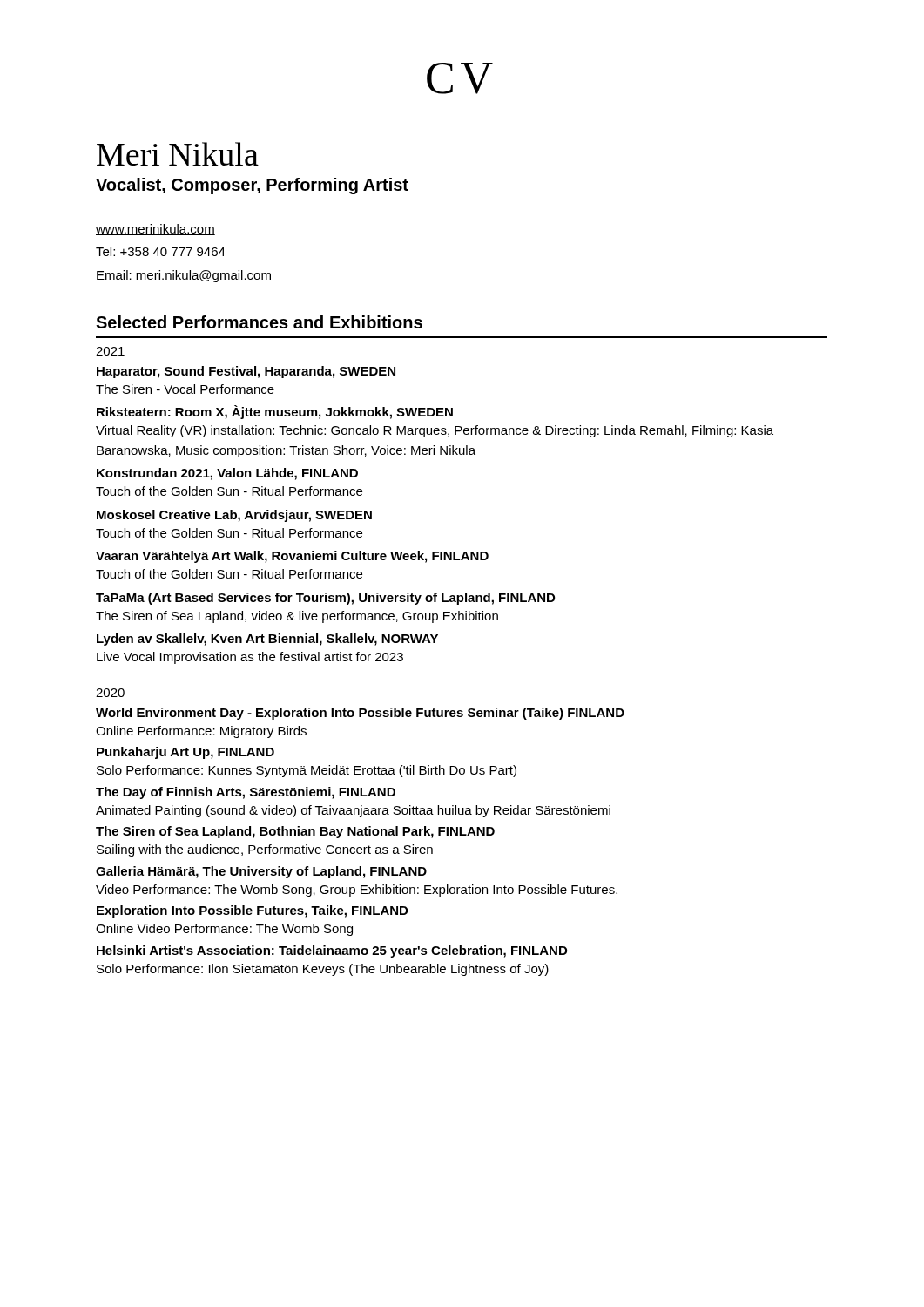Select the text that says "Online Performance: Migratory Birds"
The image size is (924, 1307).
click(201, 730)
